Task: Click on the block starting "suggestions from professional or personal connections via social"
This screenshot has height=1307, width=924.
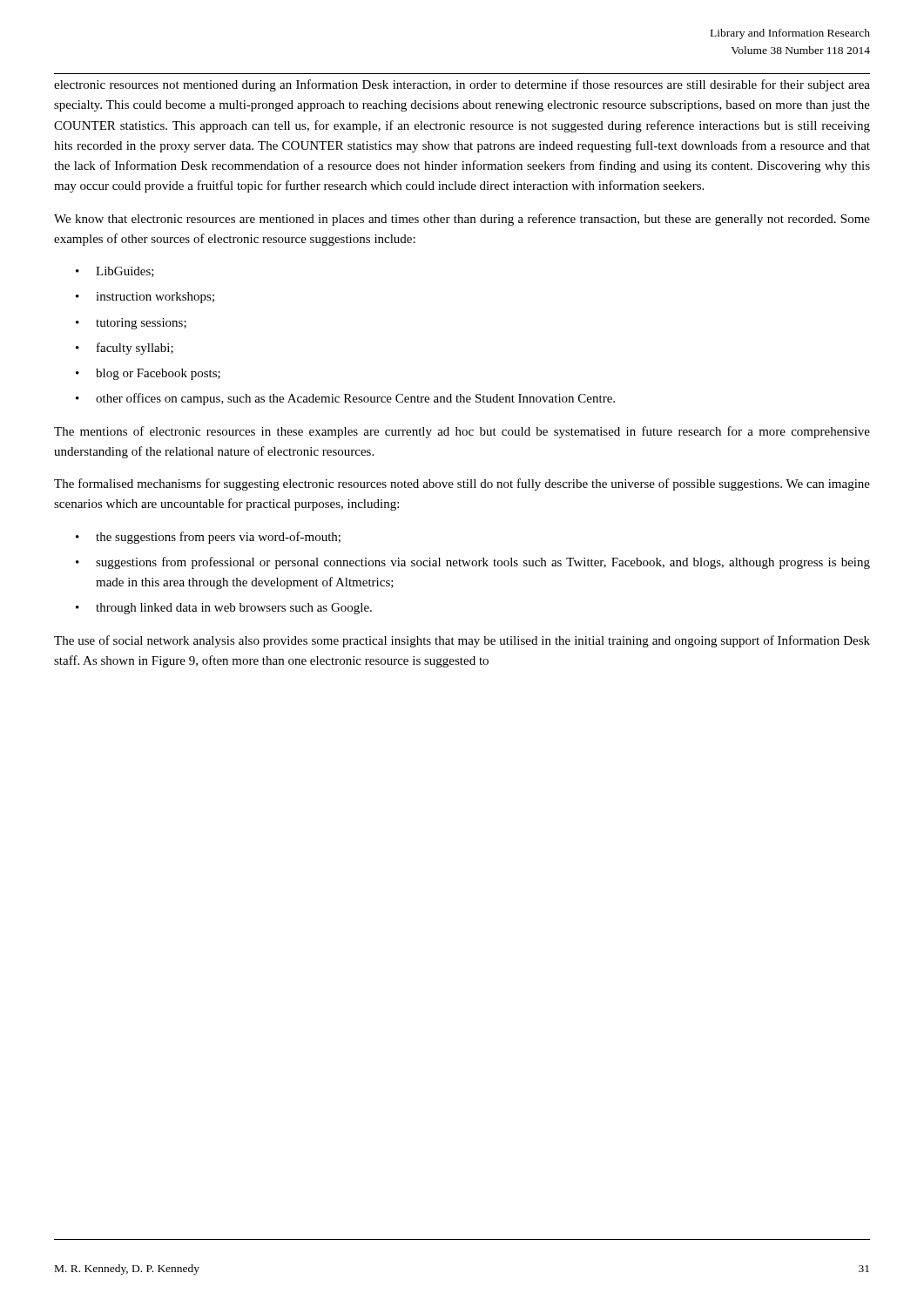Action: 483,572
